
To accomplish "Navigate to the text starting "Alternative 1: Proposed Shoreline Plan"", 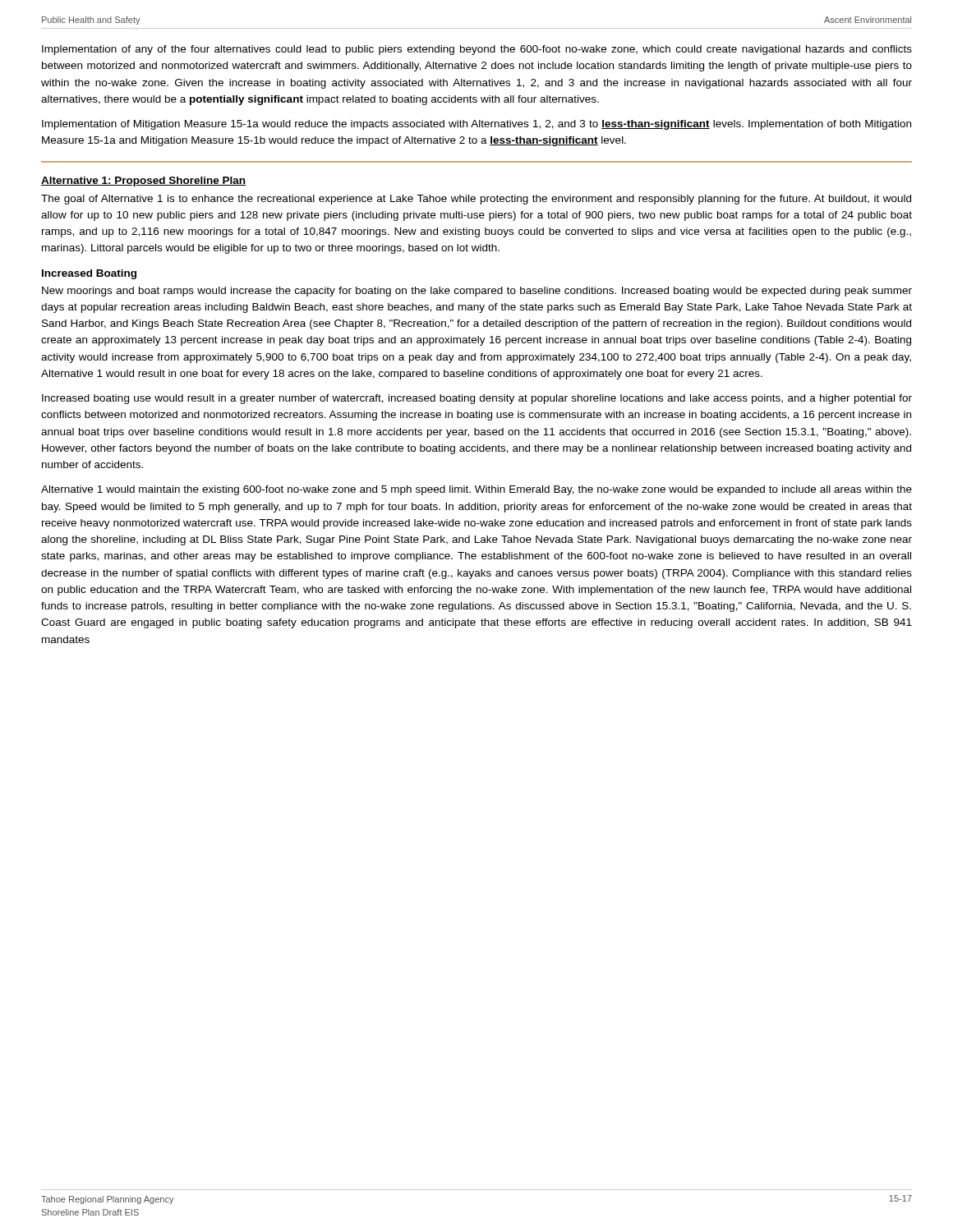I will [143, 180].
